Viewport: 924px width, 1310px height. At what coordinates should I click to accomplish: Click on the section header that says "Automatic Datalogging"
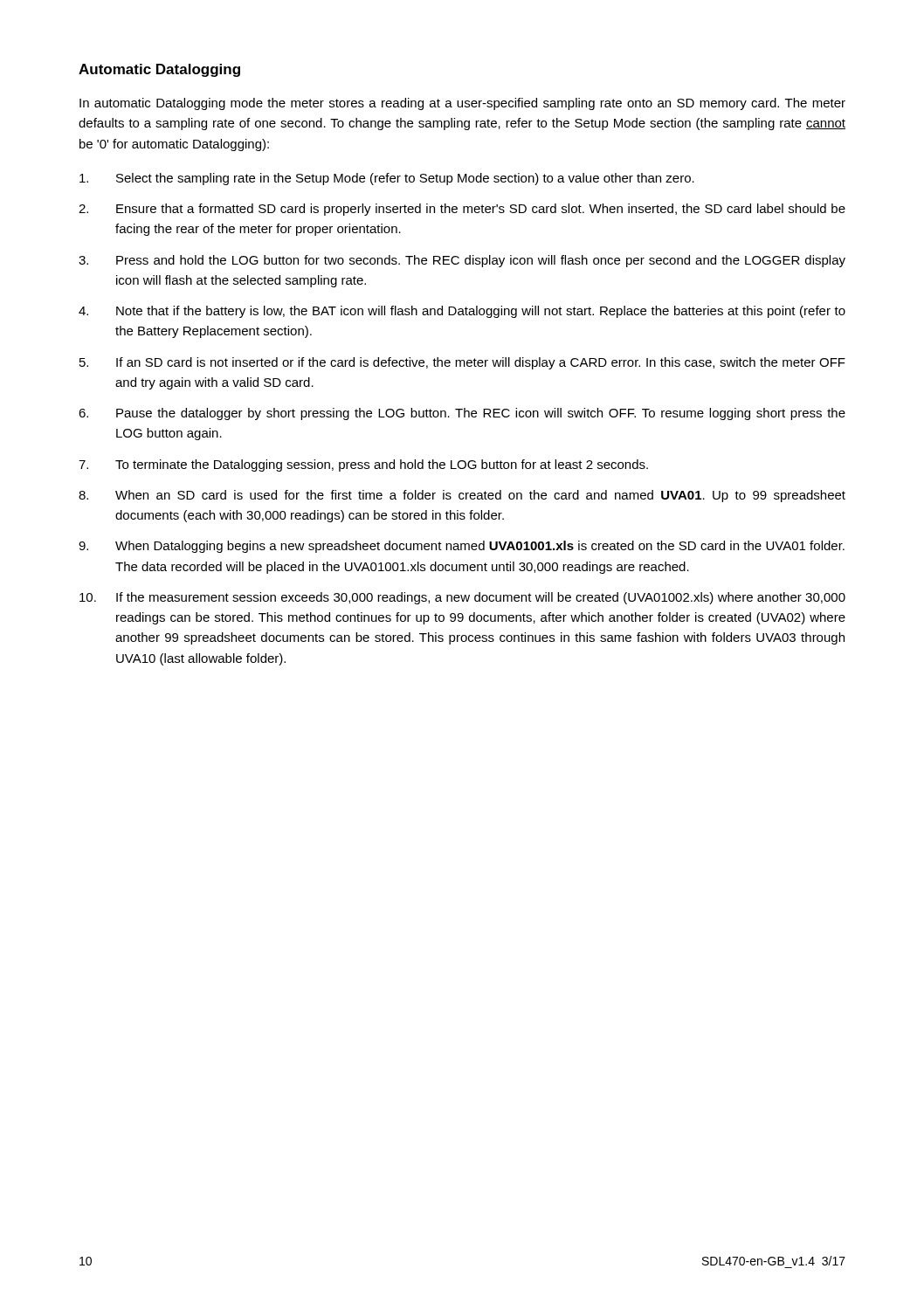(x=160, y=69)
